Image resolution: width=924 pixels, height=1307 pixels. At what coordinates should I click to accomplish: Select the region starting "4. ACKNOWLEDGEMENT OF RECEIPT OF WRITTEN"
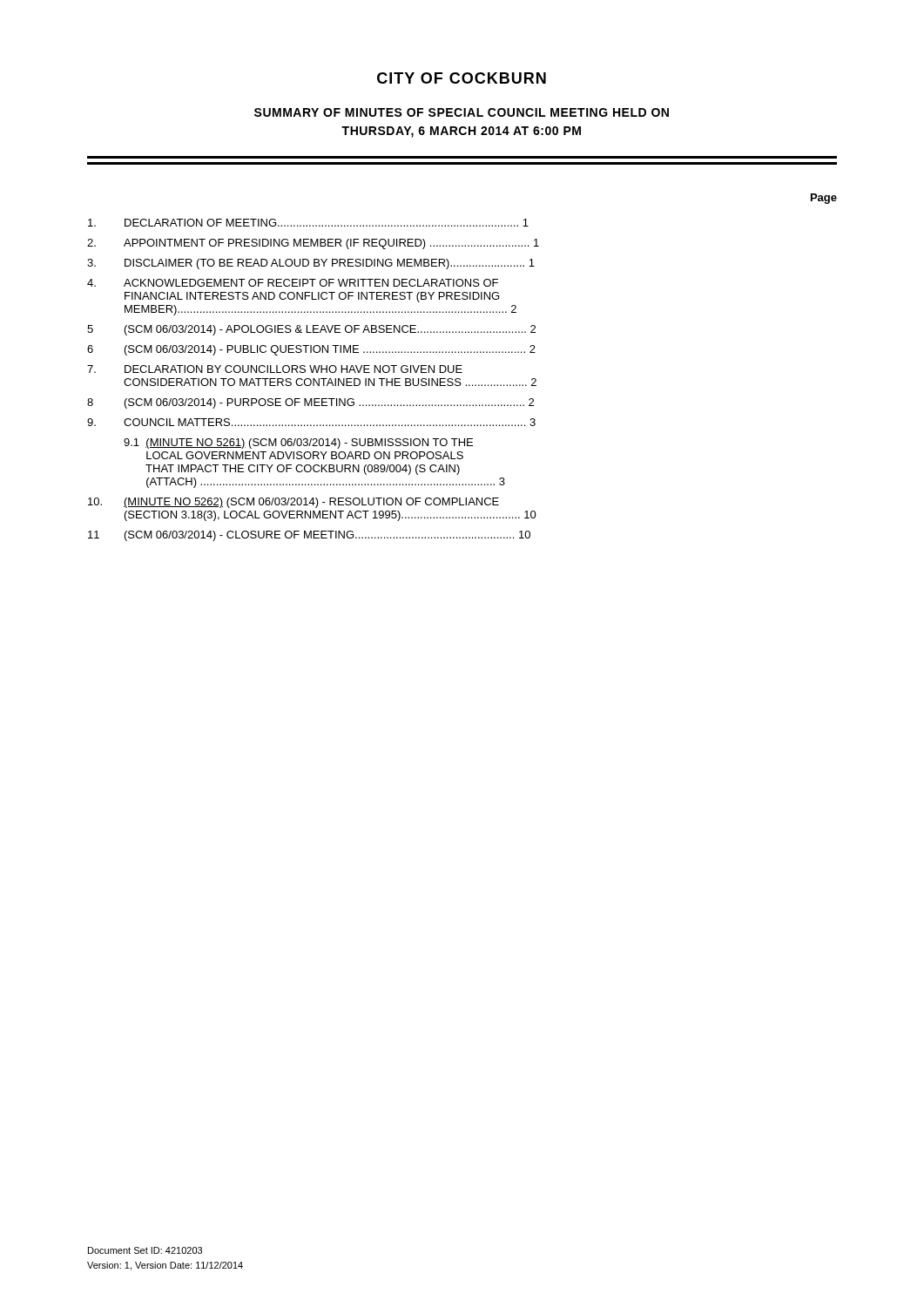tap(462, 296)
